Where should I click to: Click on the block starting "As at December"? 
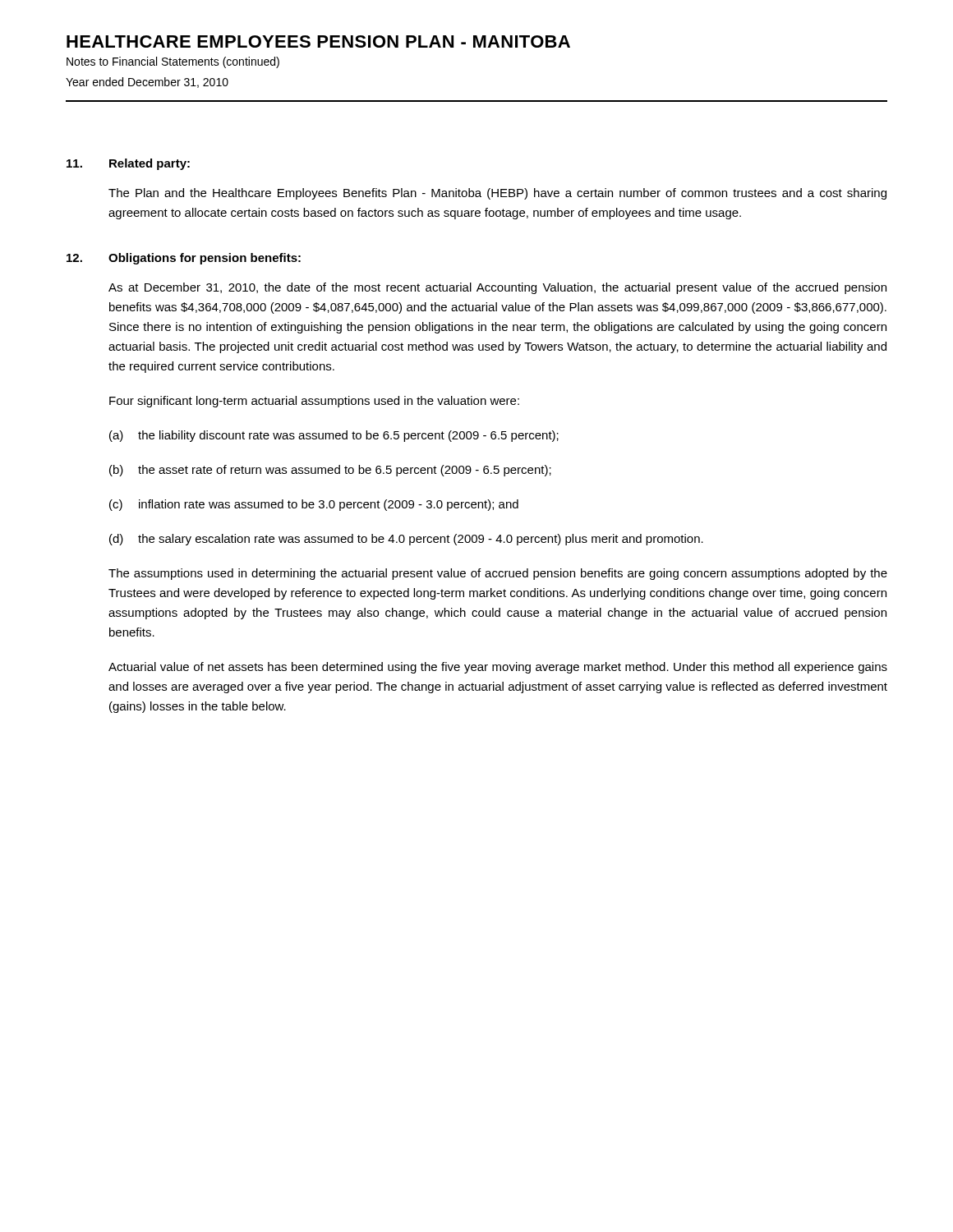click(x=498, y=326)
